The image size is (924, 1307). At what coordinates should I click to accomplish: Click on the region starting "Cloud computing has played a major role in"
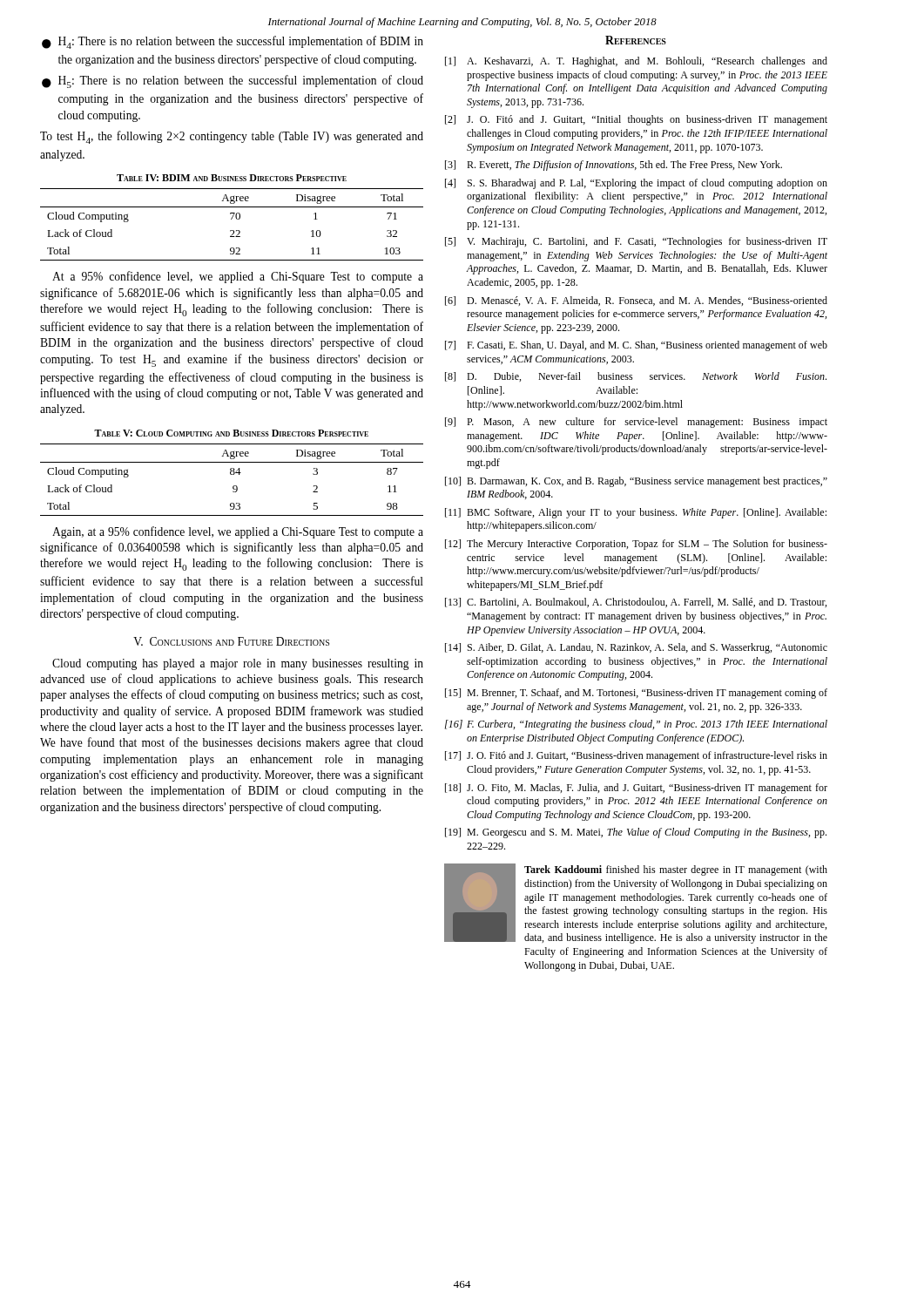[232, 735]
